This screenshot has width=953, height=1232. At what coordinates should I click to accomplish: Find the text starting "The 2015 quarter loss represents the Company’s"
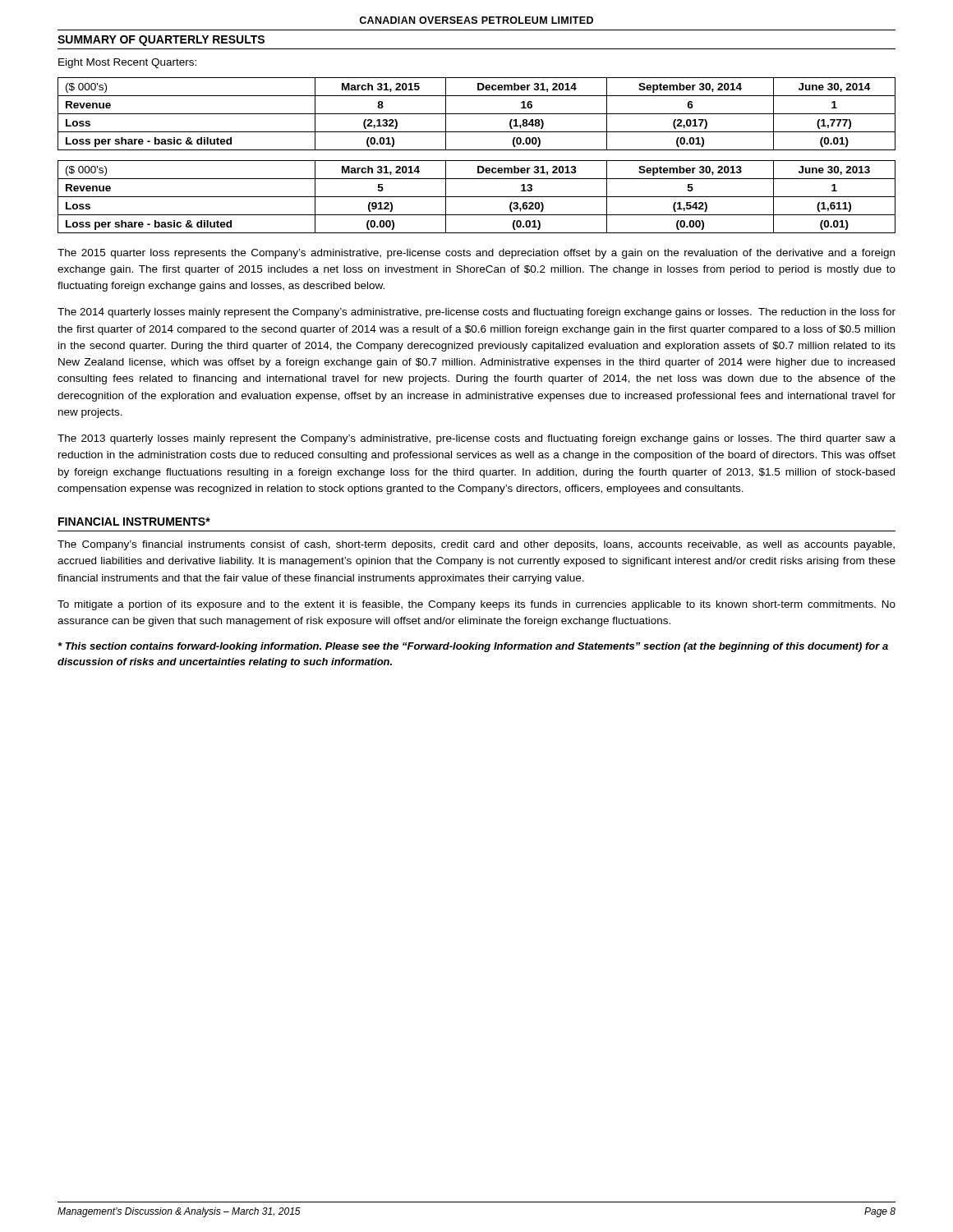tap(476, 269)
